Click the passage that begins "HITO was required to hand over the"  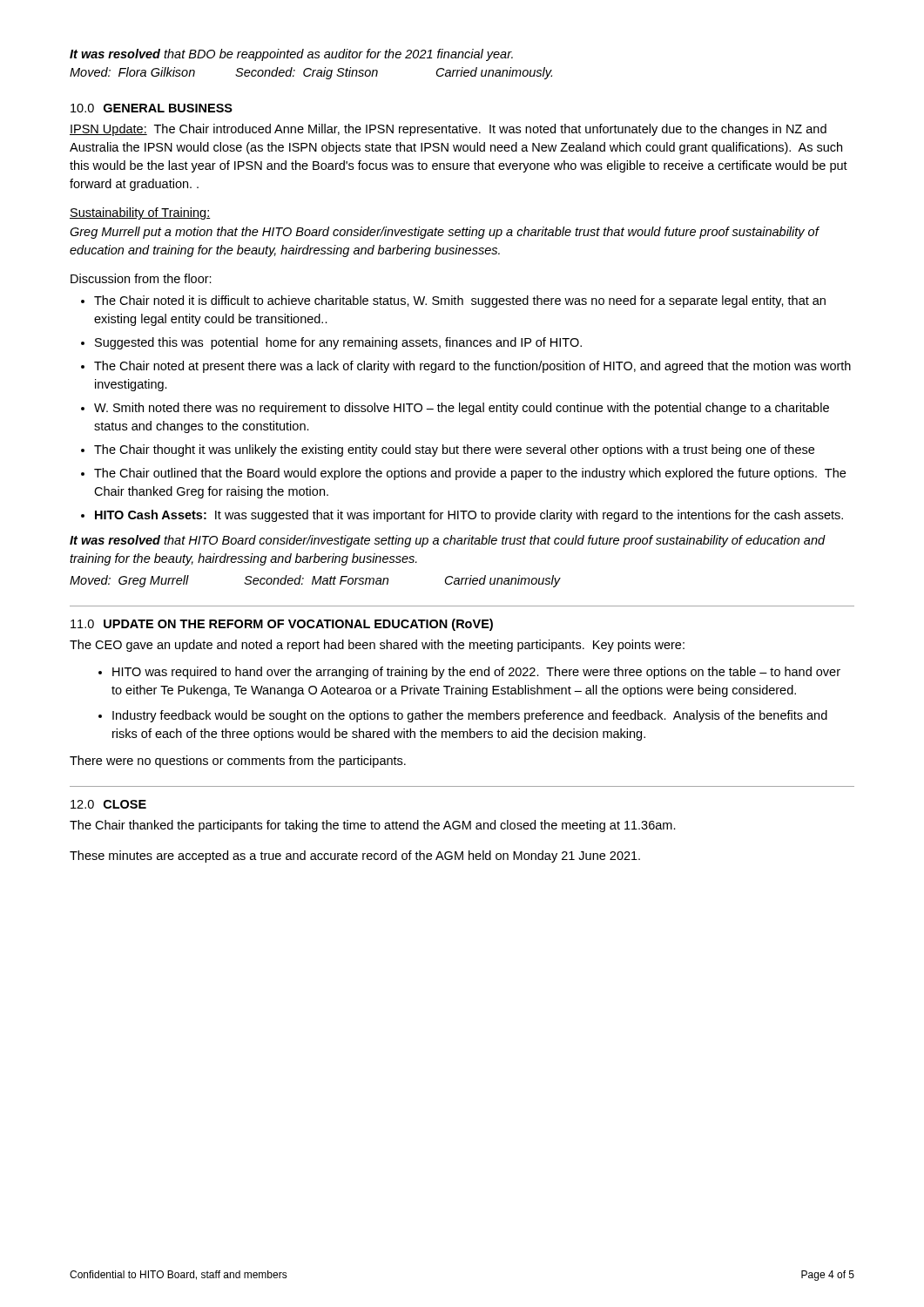pos(476,681)
